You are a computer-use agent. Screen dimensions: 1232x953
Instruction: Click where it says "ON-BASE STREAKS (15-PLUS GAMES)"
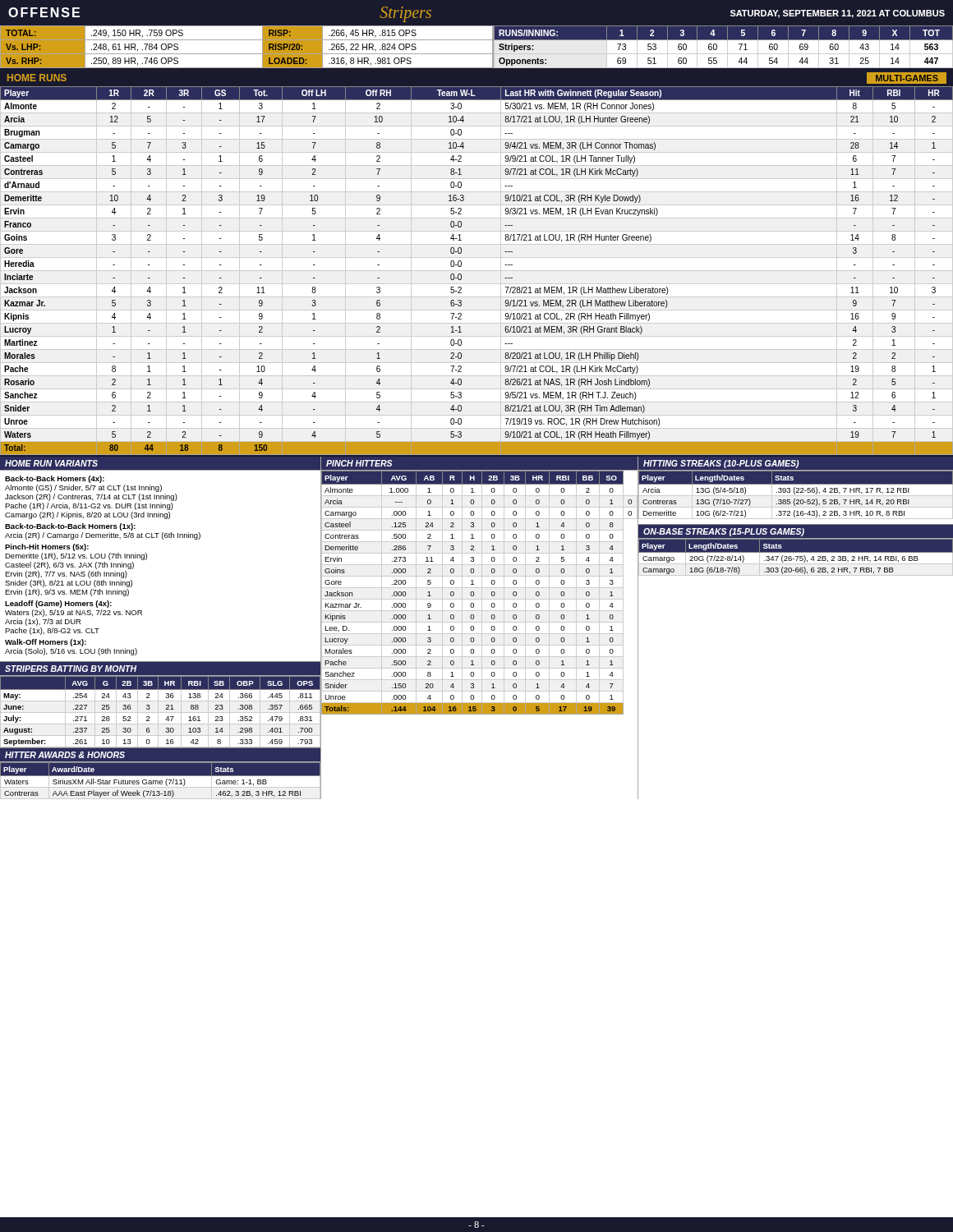pos(724,531)
